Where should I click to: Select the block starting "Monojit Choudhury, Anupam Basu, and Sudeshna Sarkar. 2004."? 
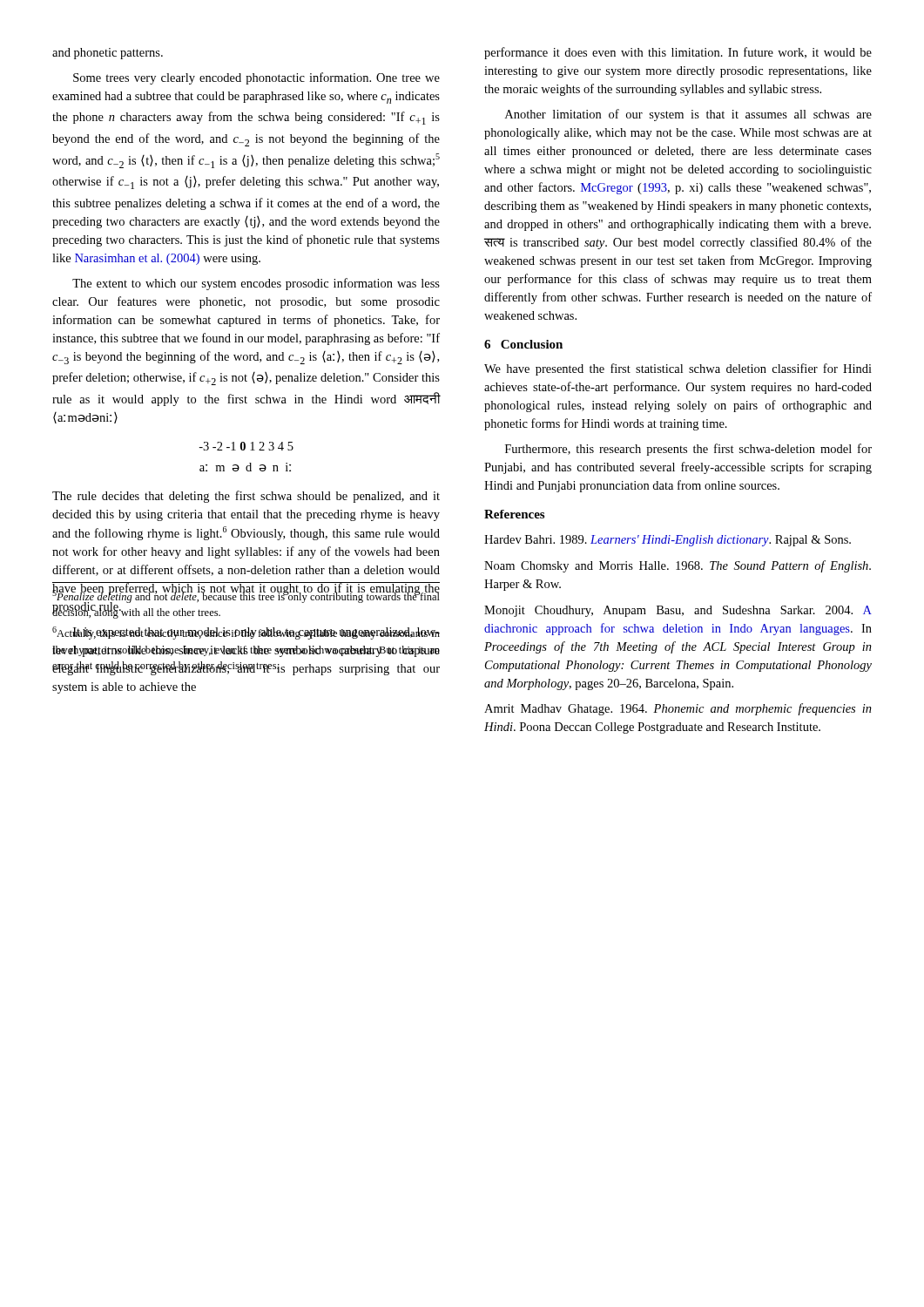(x=678, y=647)
